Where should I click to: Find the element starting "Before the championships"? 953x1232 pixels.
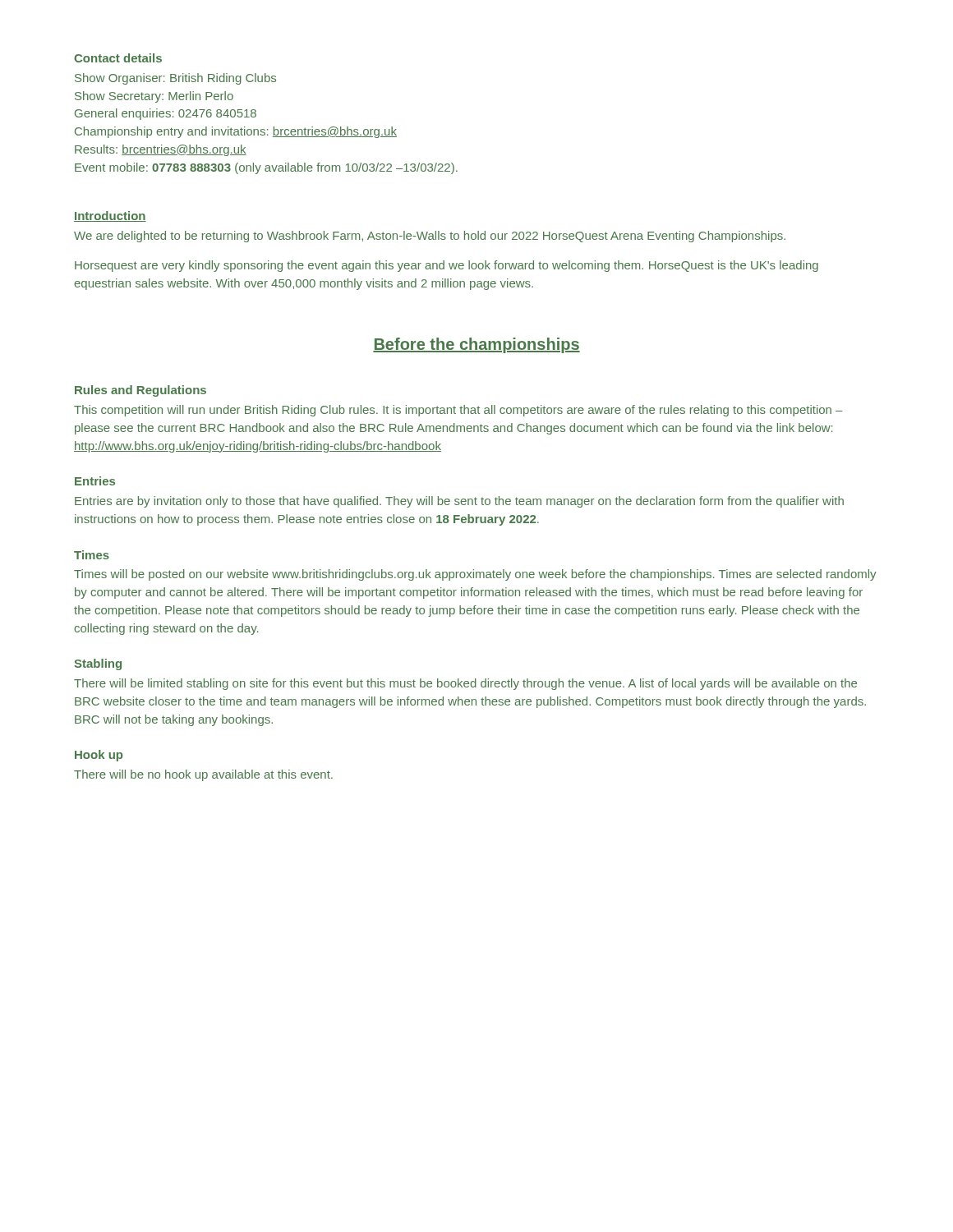(x=476, y=344)
